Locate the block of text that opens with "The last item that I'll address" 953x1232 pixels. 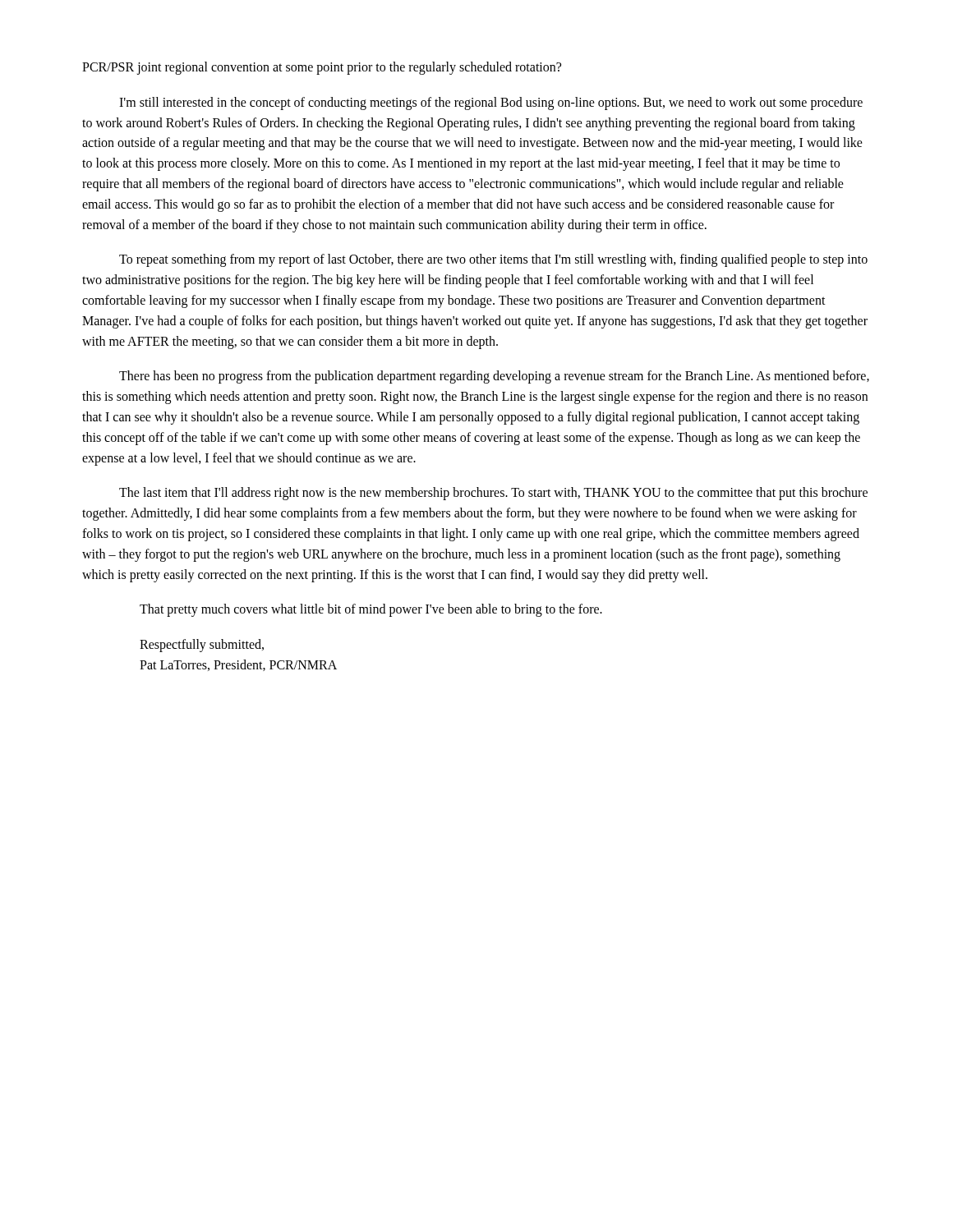(475, 533)
